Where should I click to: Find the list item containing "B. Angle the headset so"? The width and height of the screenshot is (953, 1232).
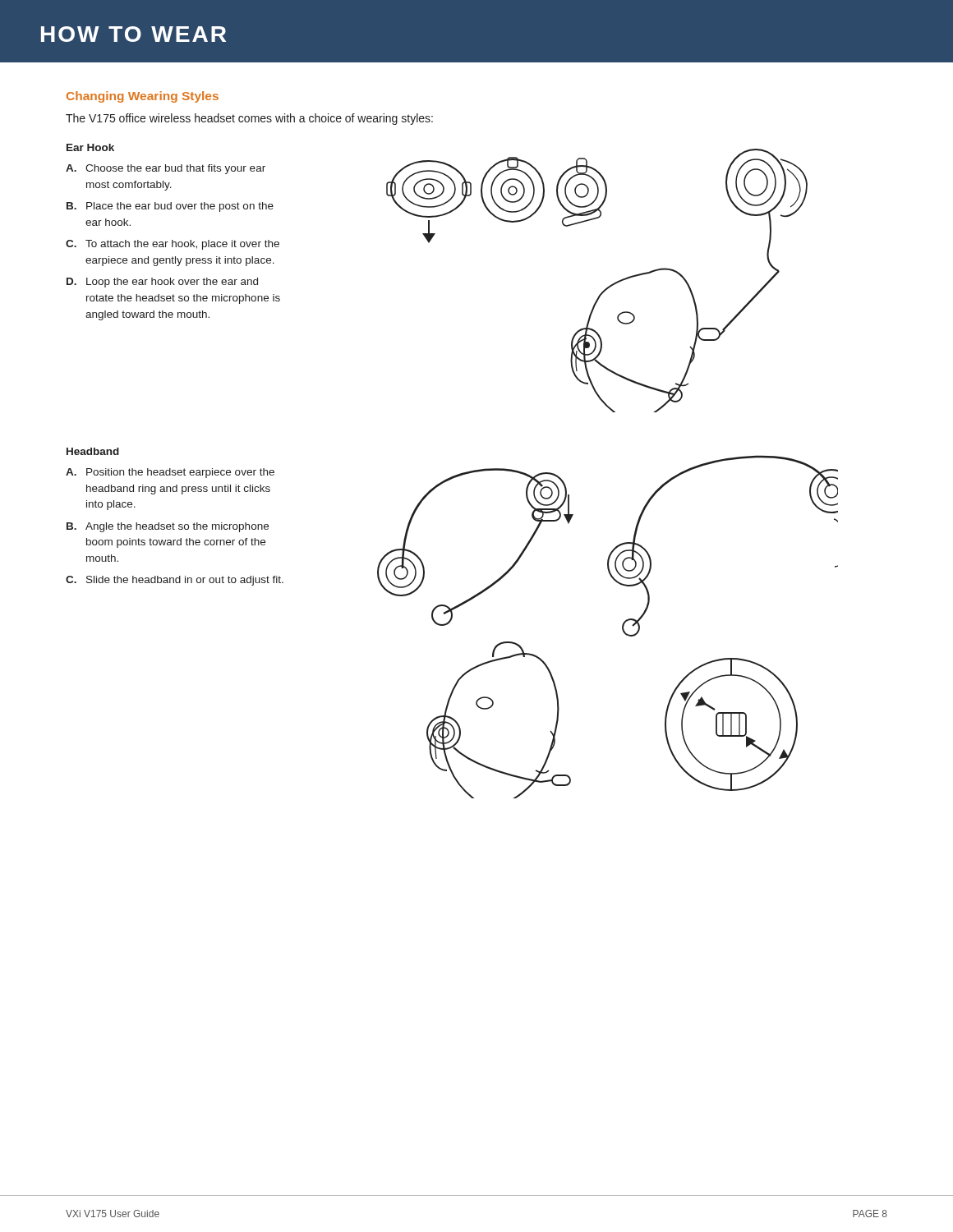tap(177, 542)
